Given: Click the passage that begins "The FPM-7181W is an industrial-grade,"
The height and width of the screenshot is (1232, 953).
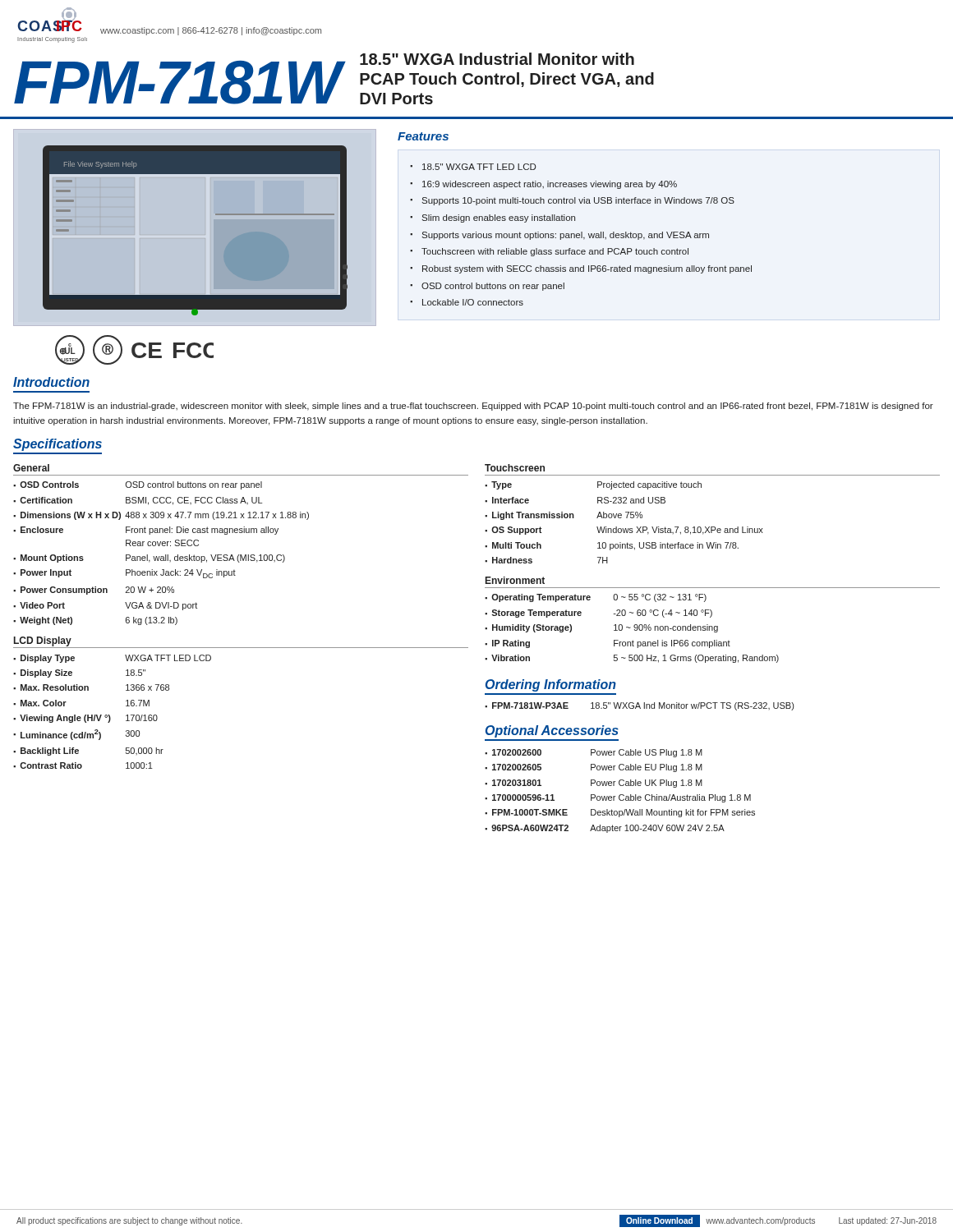Looking at the screenshot, I should point(473,413).
